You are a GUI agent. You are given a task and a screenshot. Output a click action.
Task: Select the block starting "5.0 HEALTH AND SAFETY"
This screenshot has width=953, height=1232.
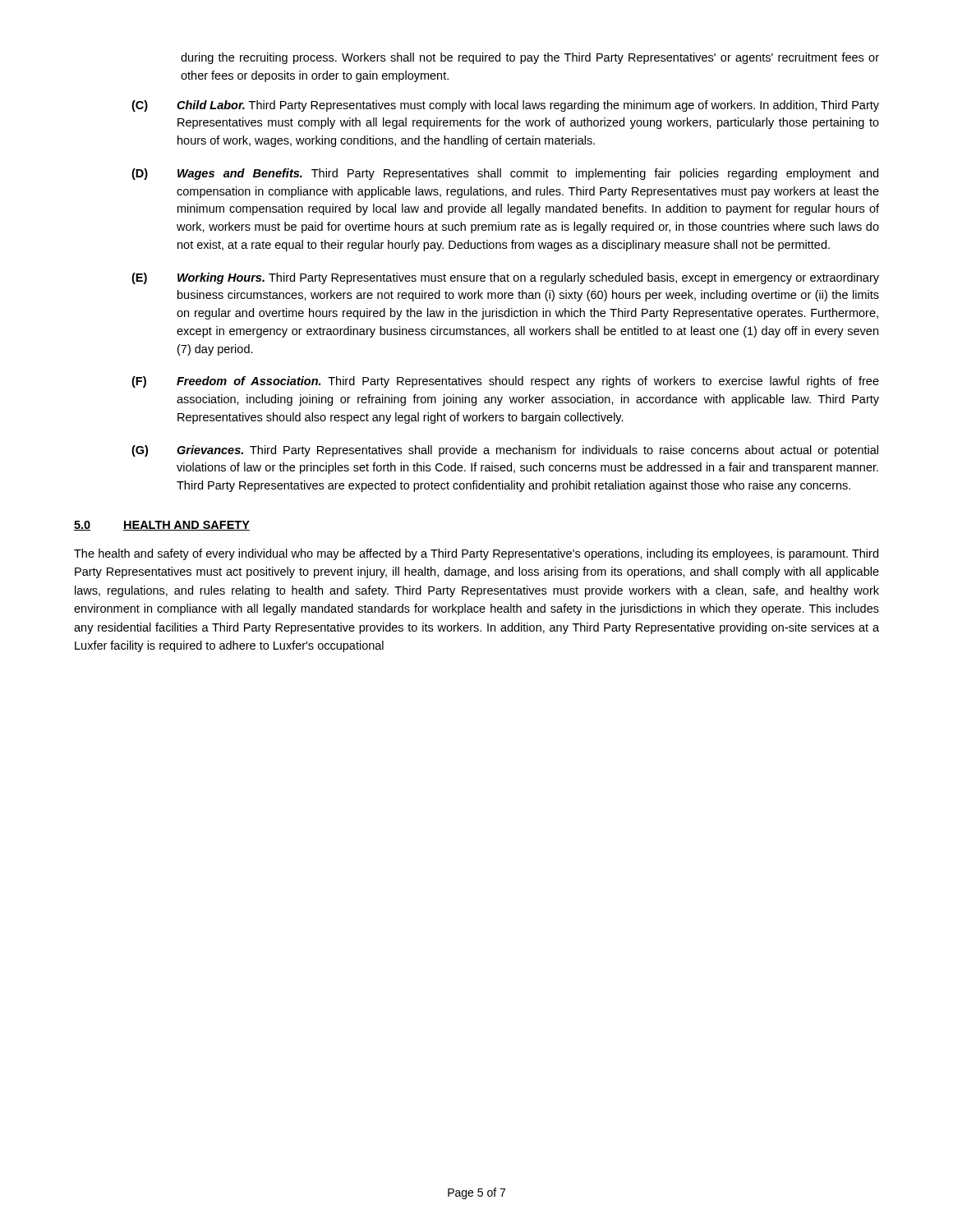point(162,525)
